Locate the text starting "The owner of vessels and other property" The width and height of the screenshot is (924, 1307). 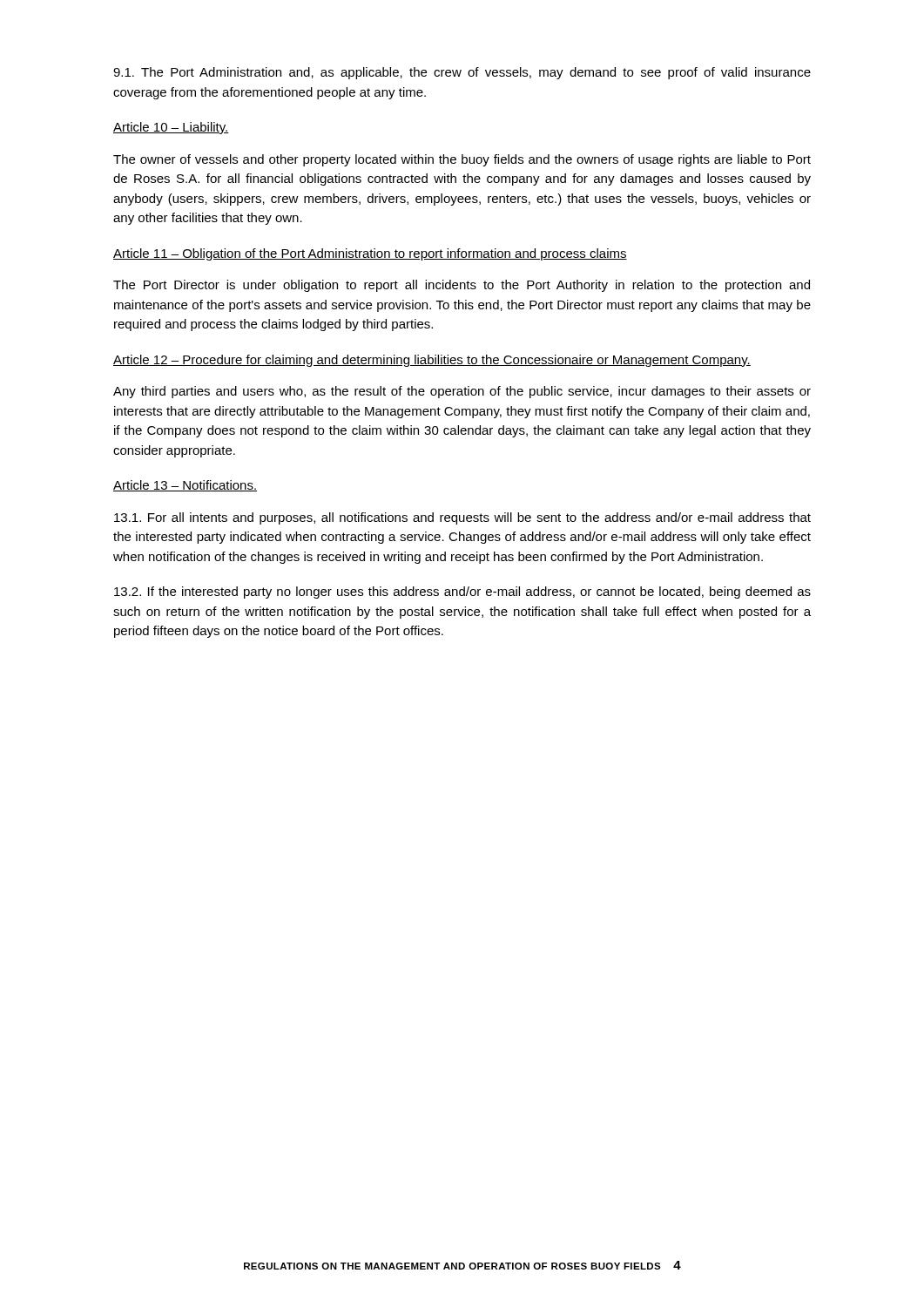pyautogui.click(x=462, y=188)
